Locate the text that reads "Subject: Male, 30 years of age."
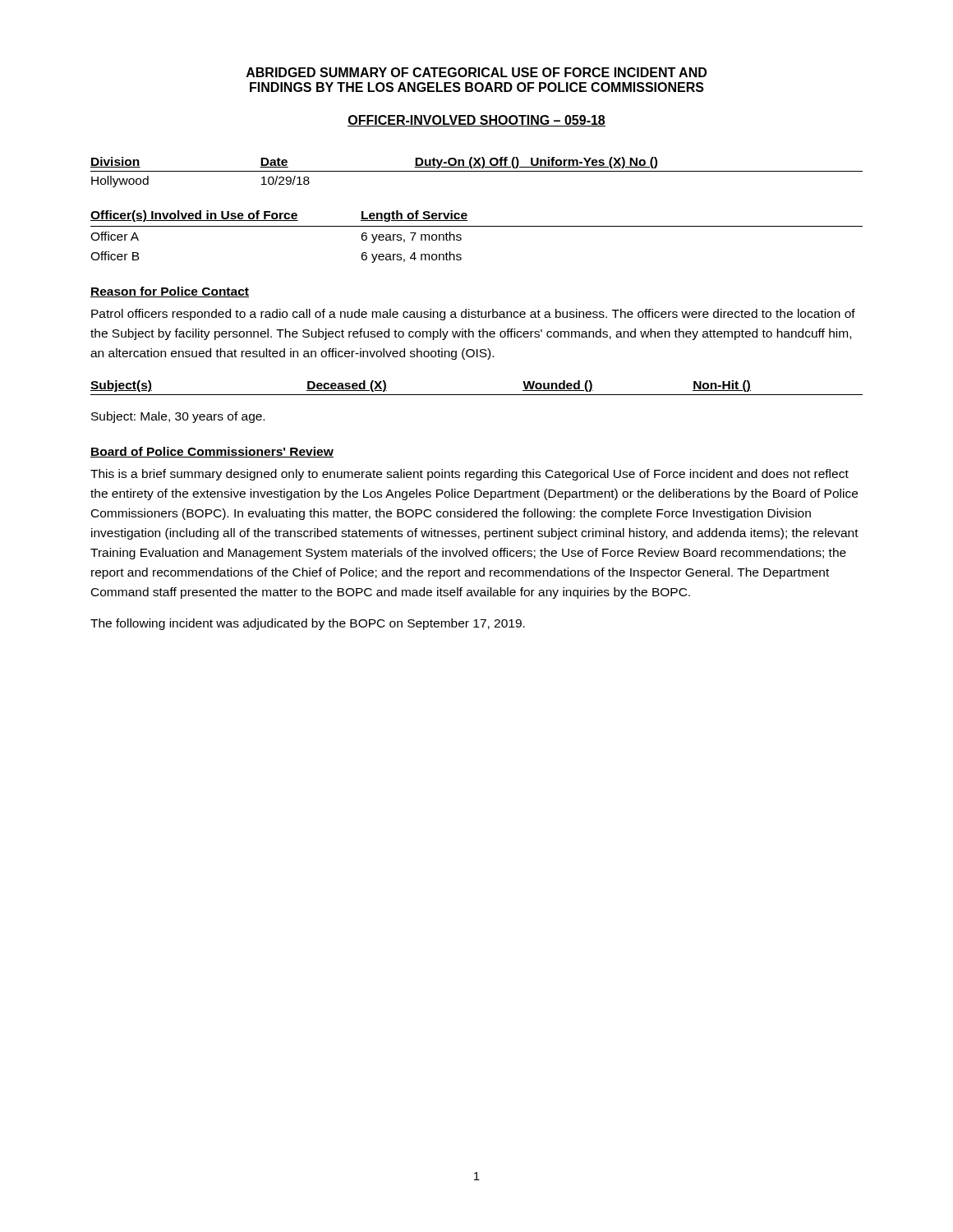The height and width of the screenshot is (1232, 953). [x=178, y=416]
